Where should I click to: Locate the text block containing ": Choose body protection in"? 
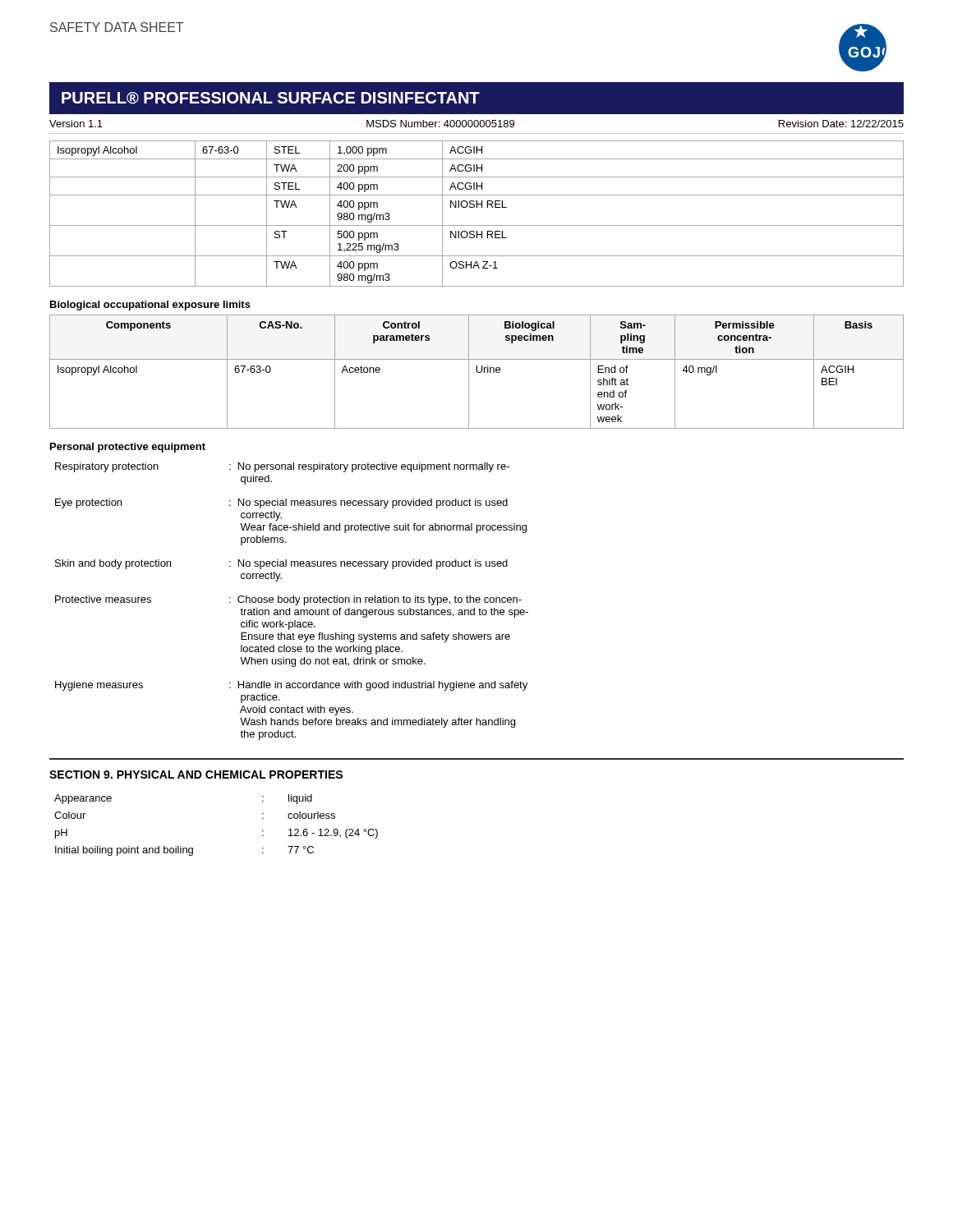click(379, 630)
